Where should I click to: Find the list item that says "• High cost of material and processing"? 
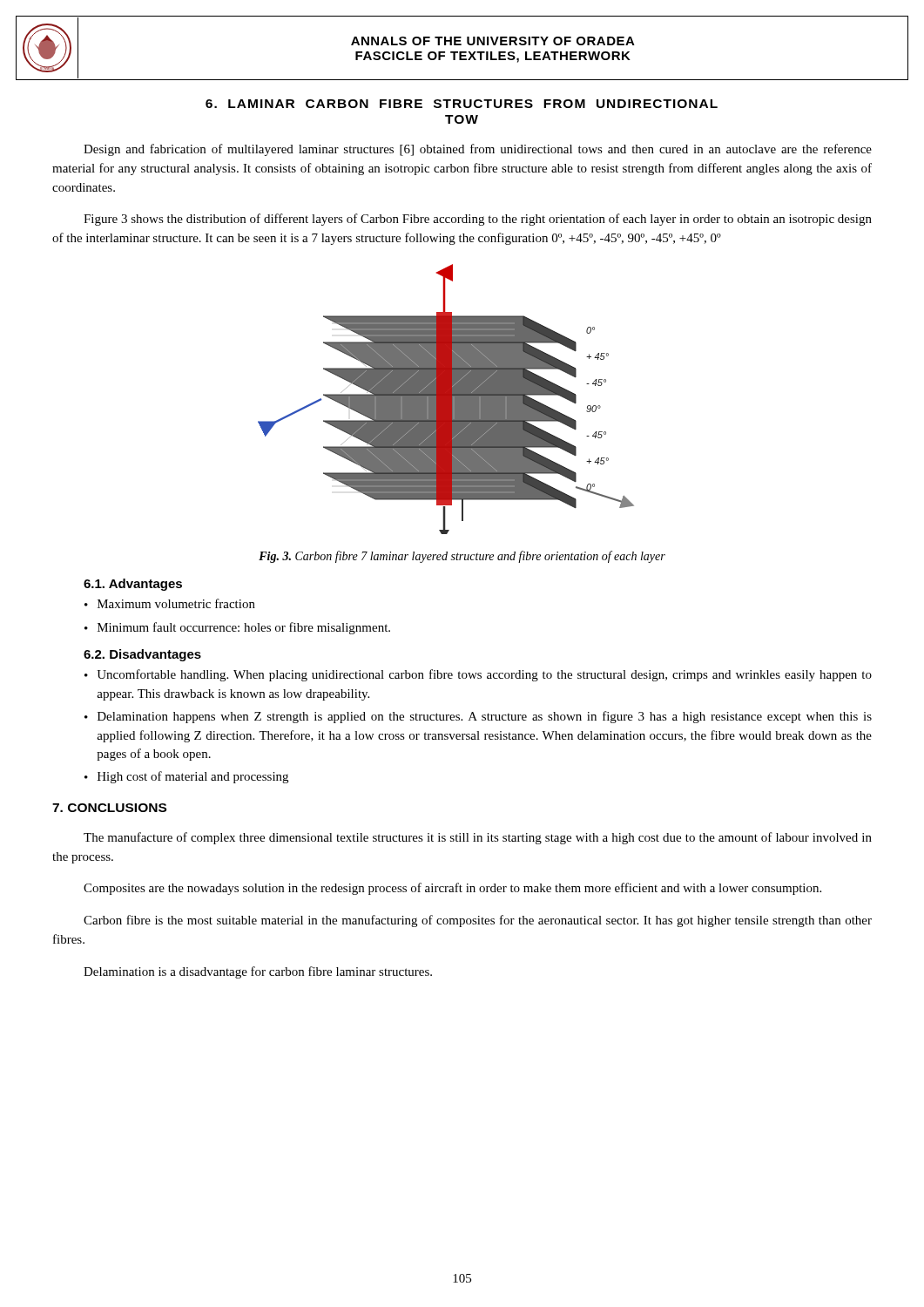point(186,777)
